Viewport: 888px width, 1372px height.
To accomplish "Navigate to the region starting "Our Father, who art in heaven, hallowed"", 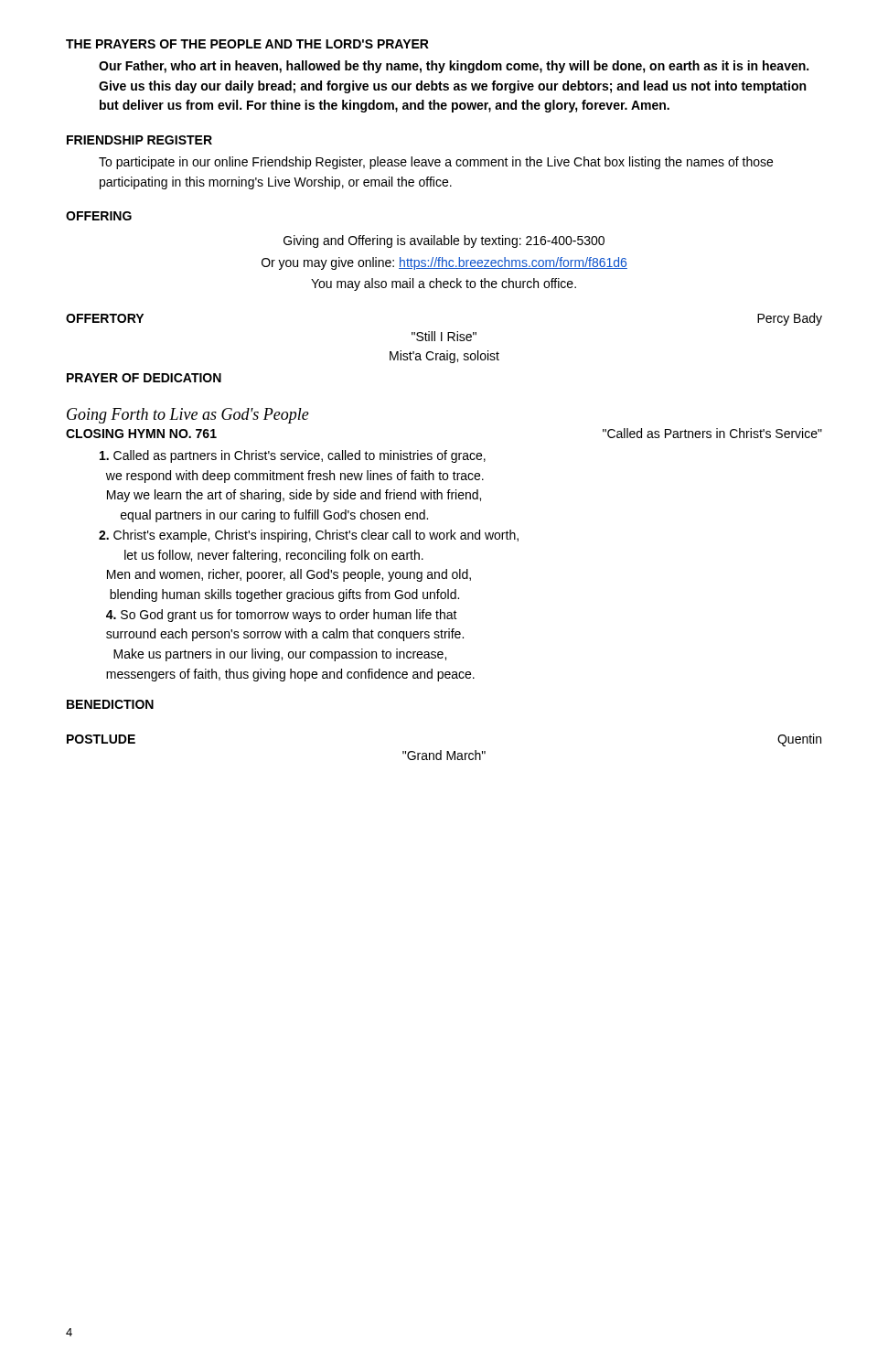I will coord(454,86).
